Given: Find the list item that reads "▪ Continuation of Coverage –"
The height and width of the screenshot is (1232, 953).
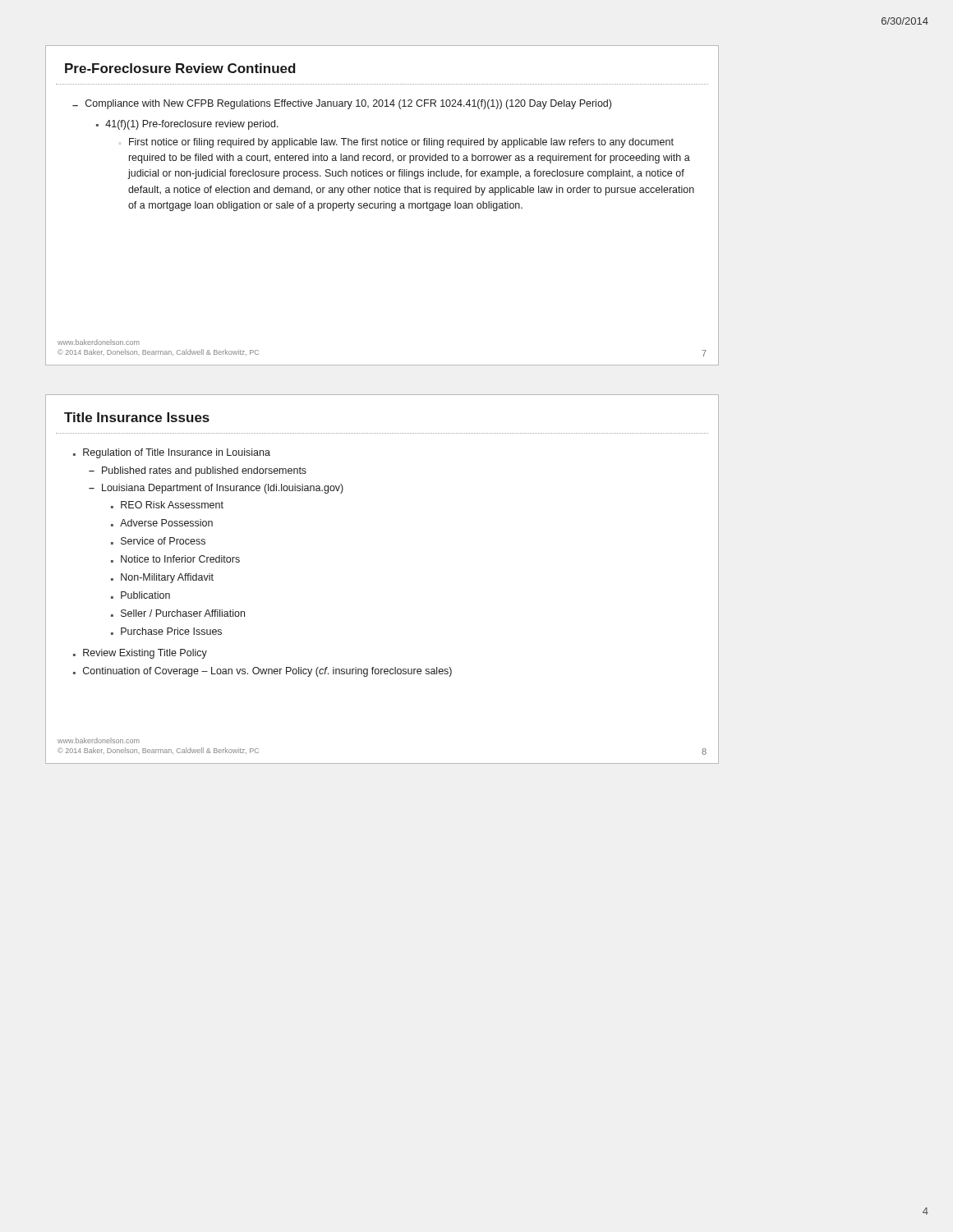Looking at the screenshot, I should point(262,671).
